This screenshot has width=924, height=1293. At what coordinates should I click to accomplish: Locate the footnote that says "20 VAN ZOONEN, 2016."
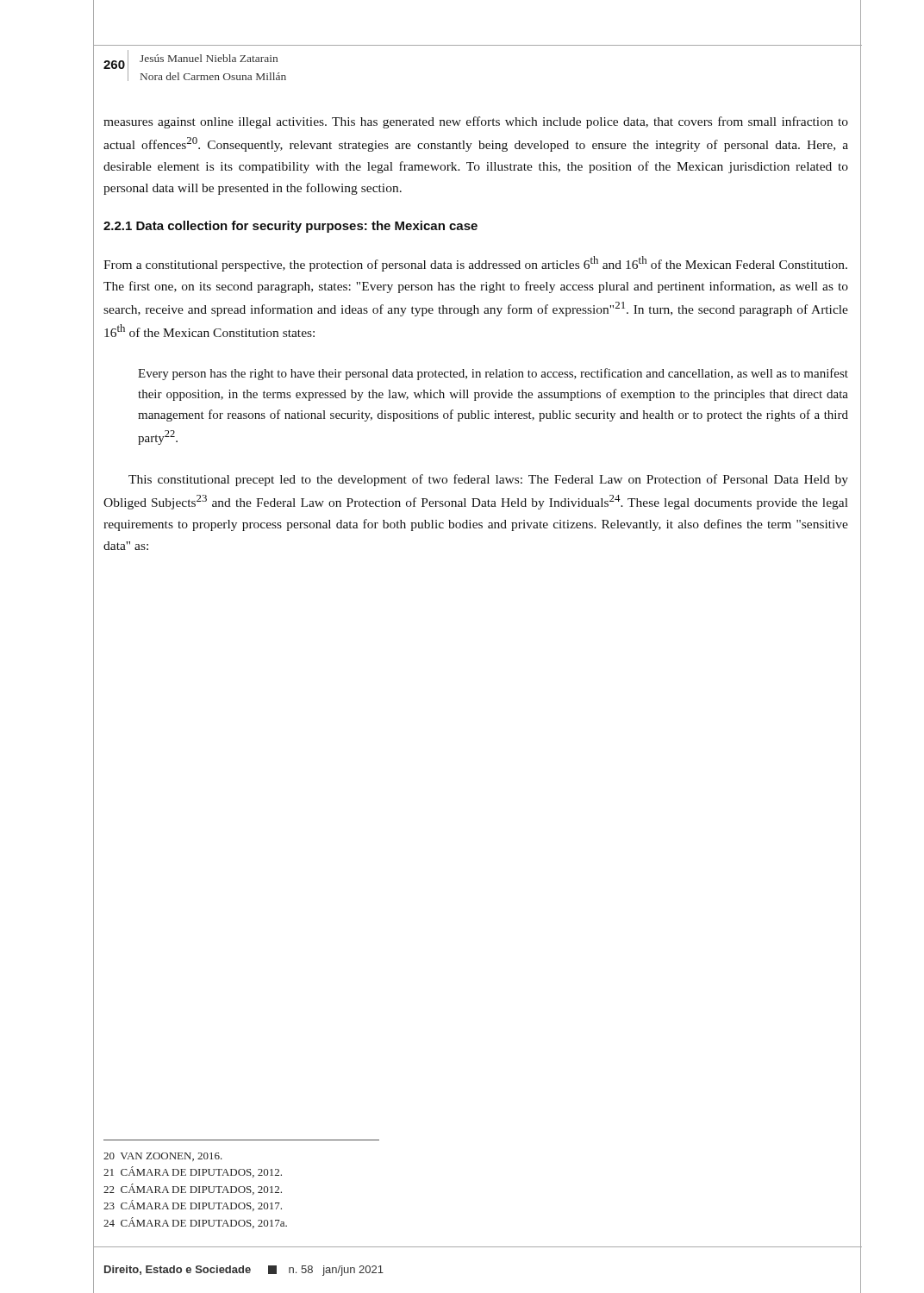pyautogui.click(x=163, y=1155)
